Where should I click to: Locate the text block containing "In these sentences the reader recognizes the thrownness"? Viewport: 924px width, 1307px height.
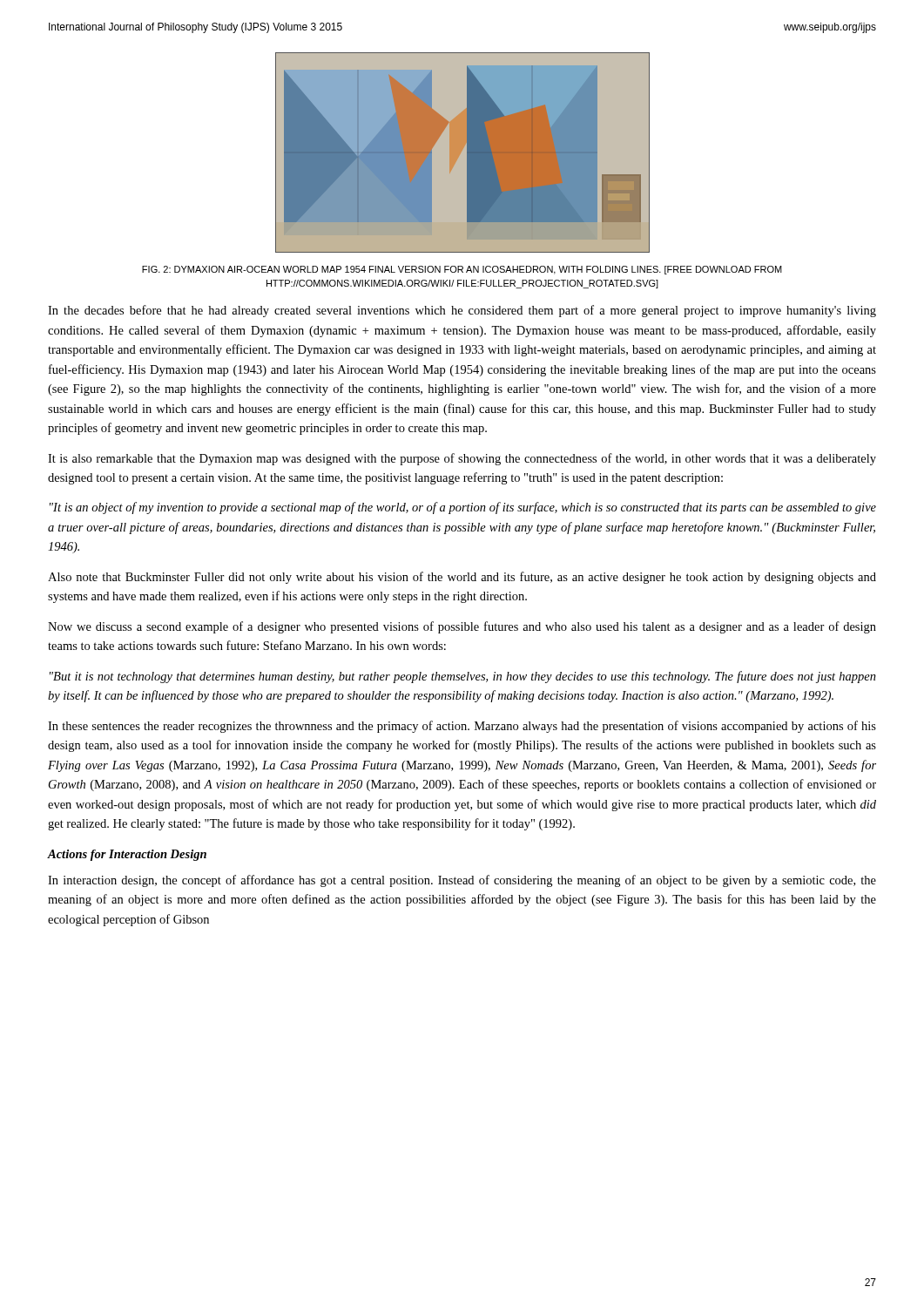click(x=462, y=775)
